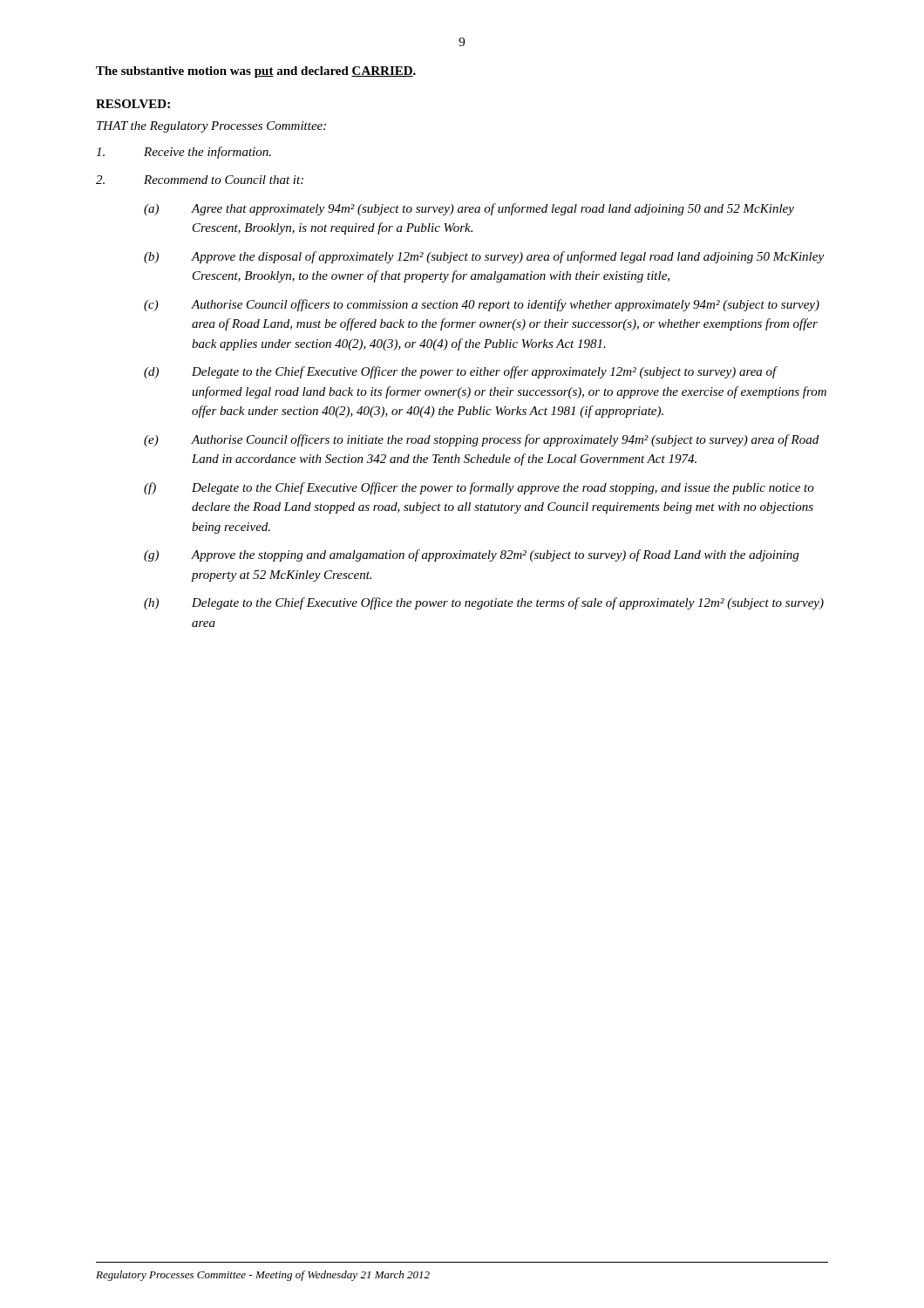Find the passage starting "The substantive motion was put"

tap(256, 71)
